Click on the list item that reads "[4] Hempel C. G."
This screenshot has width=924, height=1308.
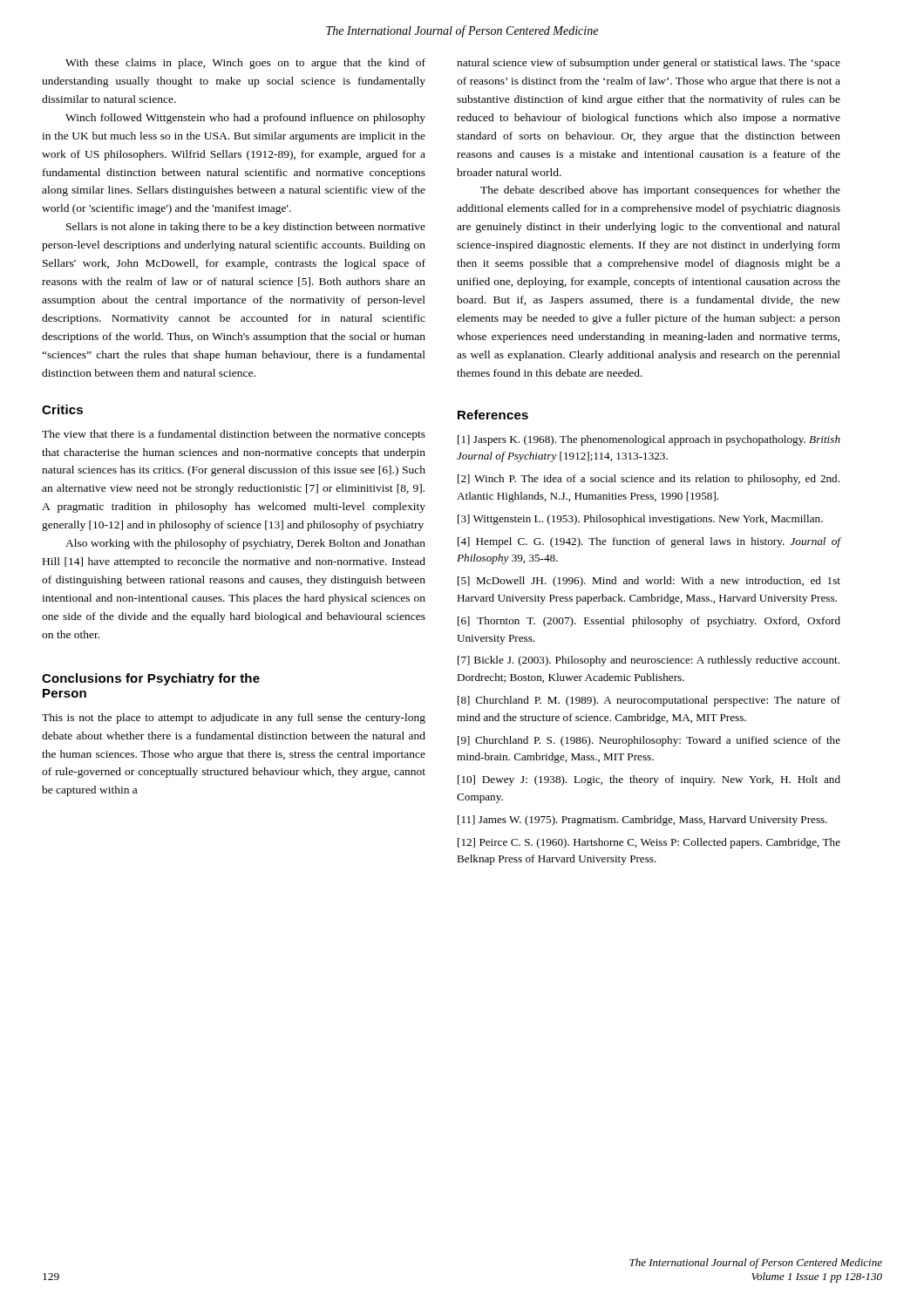(x=649, y=549)
